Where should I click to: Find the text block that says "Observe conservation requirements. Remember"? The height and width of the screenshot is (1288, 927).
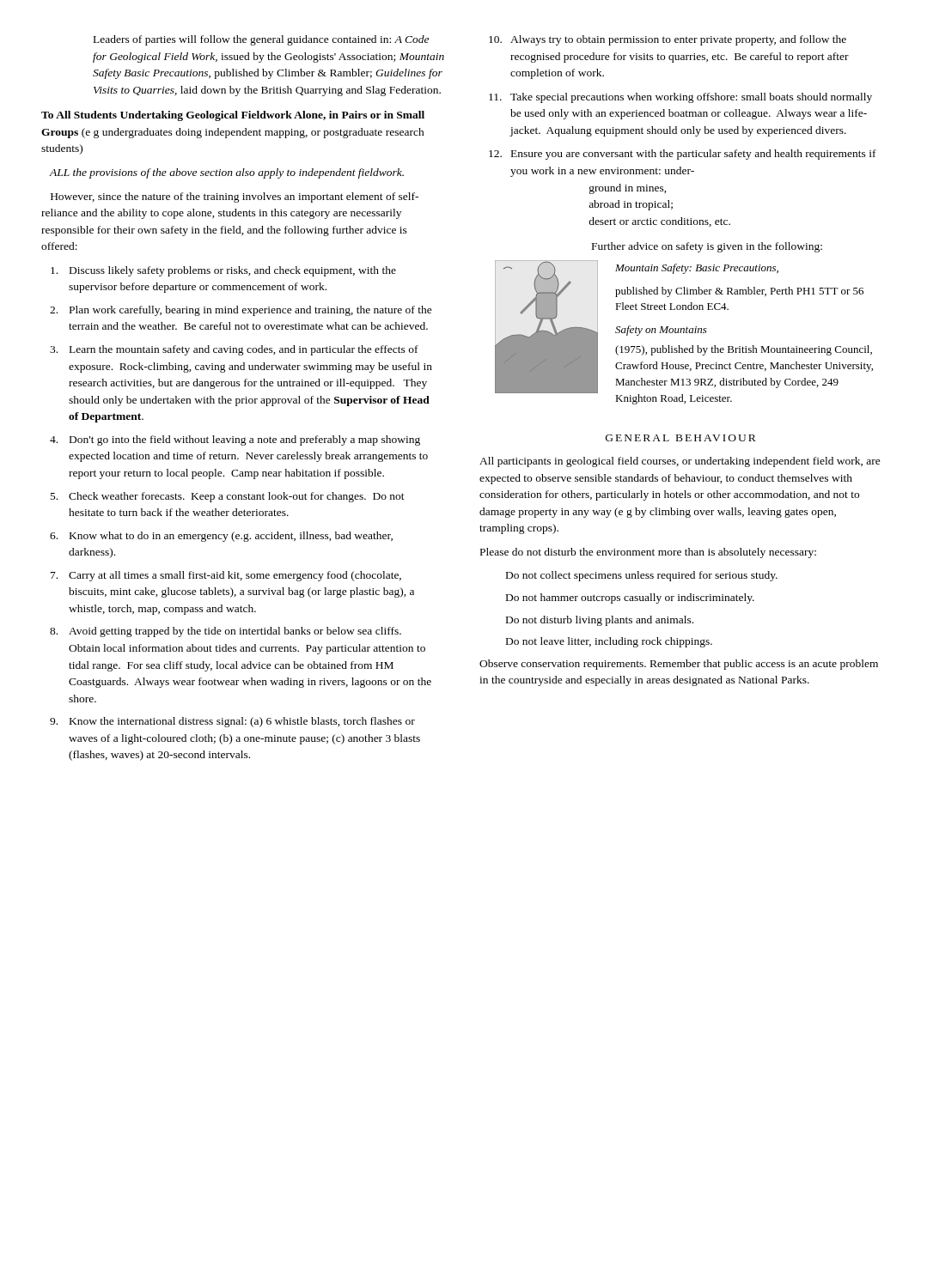[x=679, y=671]
